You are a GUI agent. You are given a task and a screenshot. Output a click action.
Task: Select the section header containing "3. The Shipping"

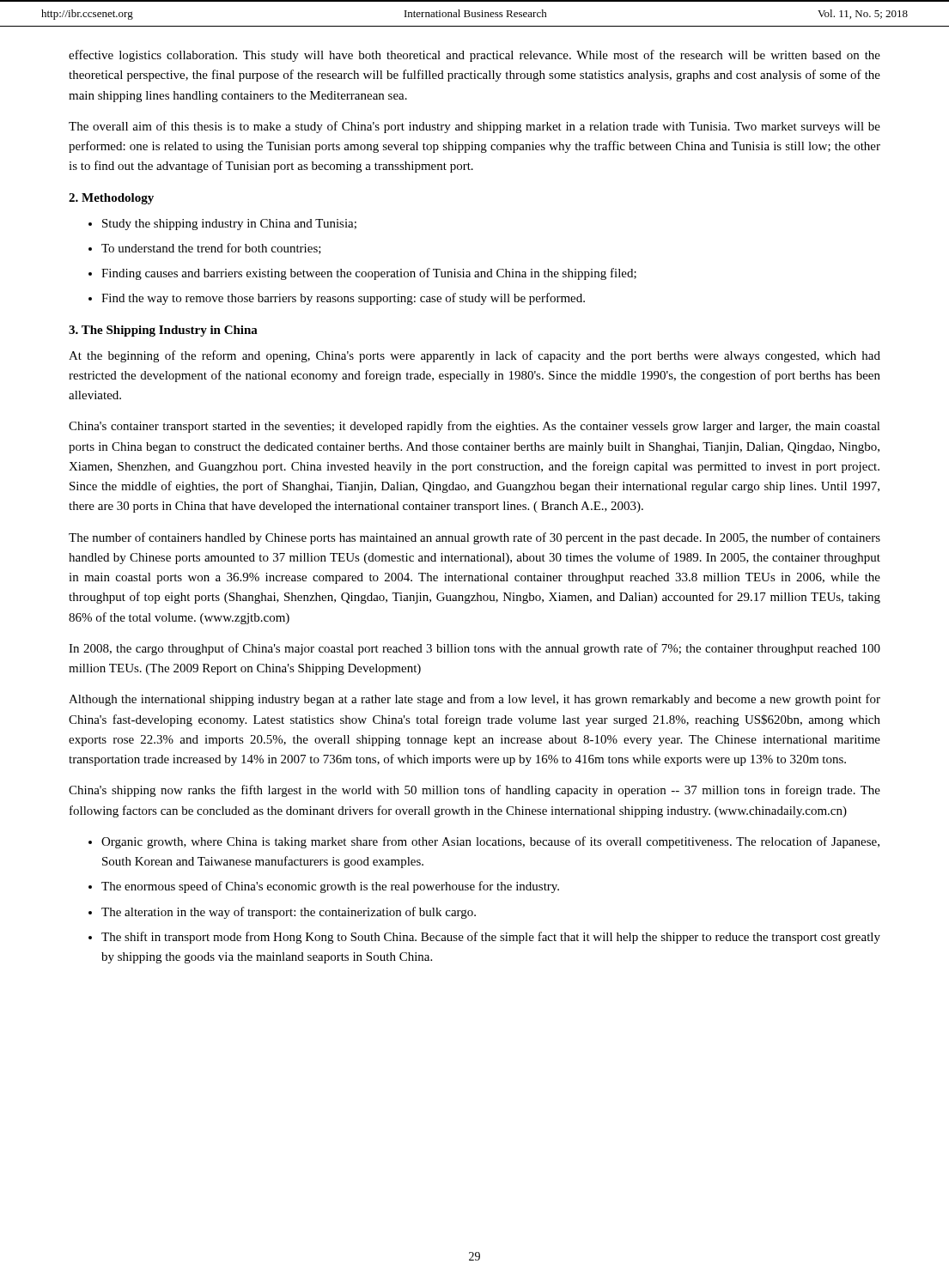click(163, 329)
